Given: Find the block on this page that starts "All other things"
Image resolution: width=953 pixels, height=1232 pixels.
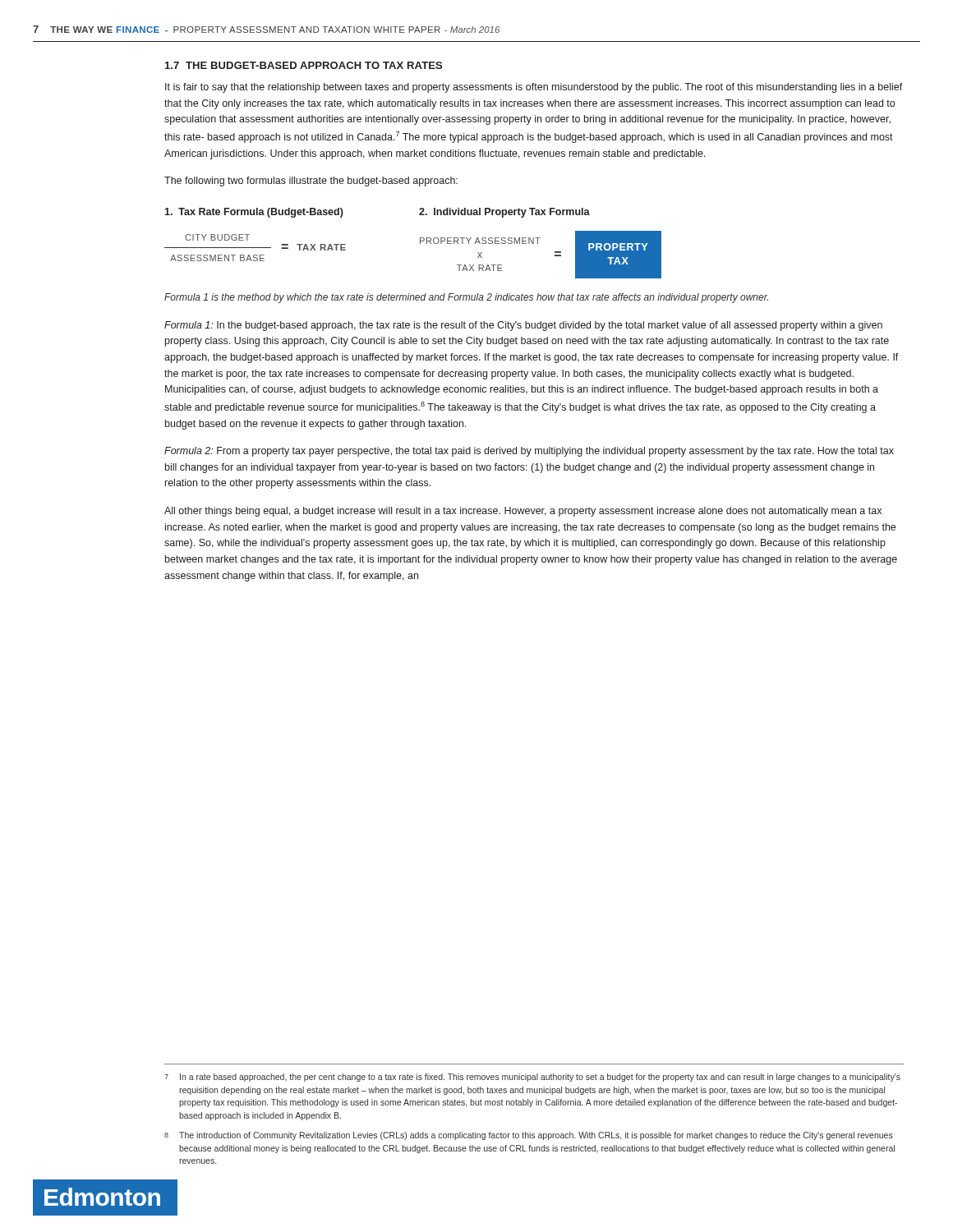Looking at the screenshot, I should point(531,543).
